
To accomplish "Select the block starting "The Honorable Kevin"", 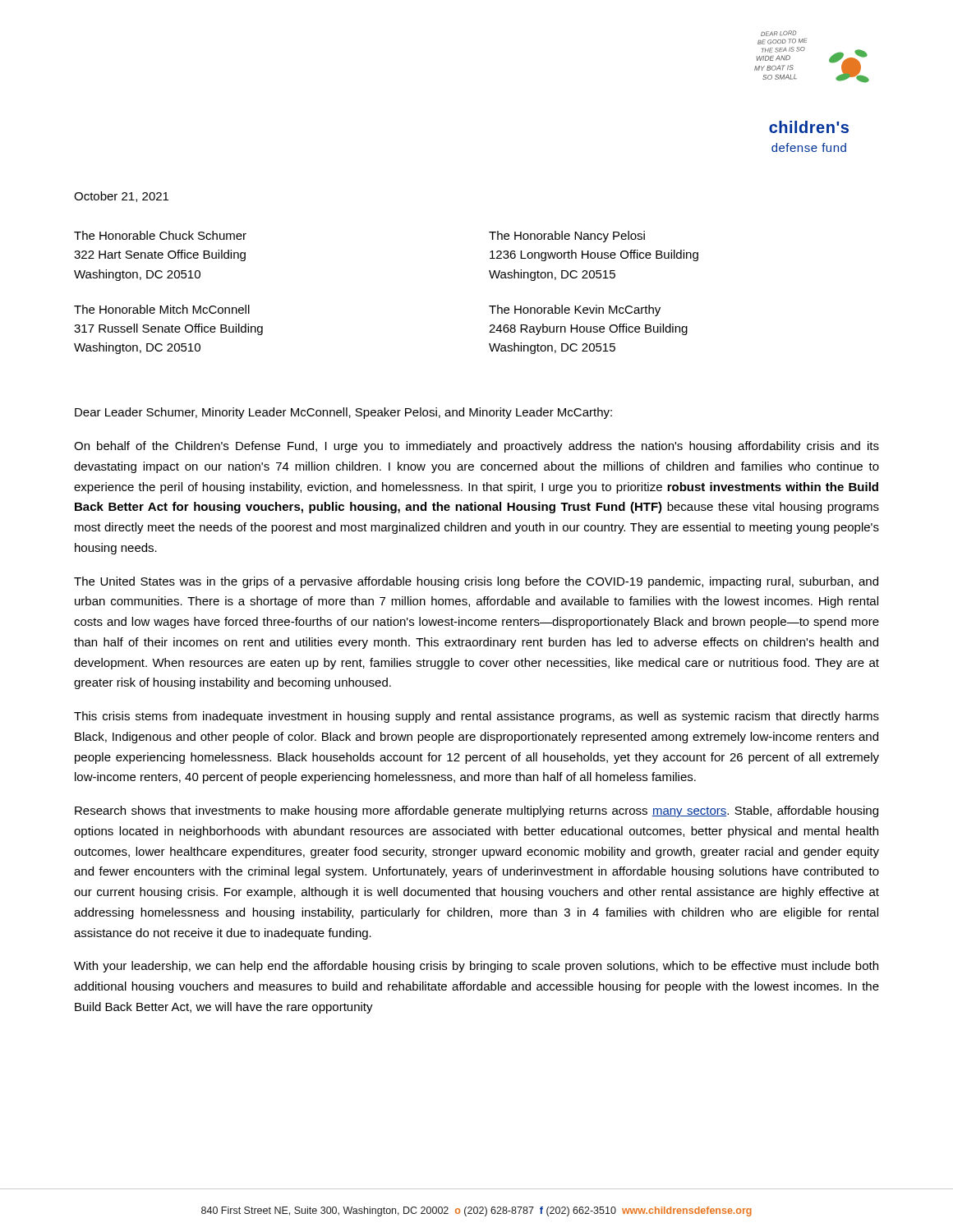I will 588,328.
